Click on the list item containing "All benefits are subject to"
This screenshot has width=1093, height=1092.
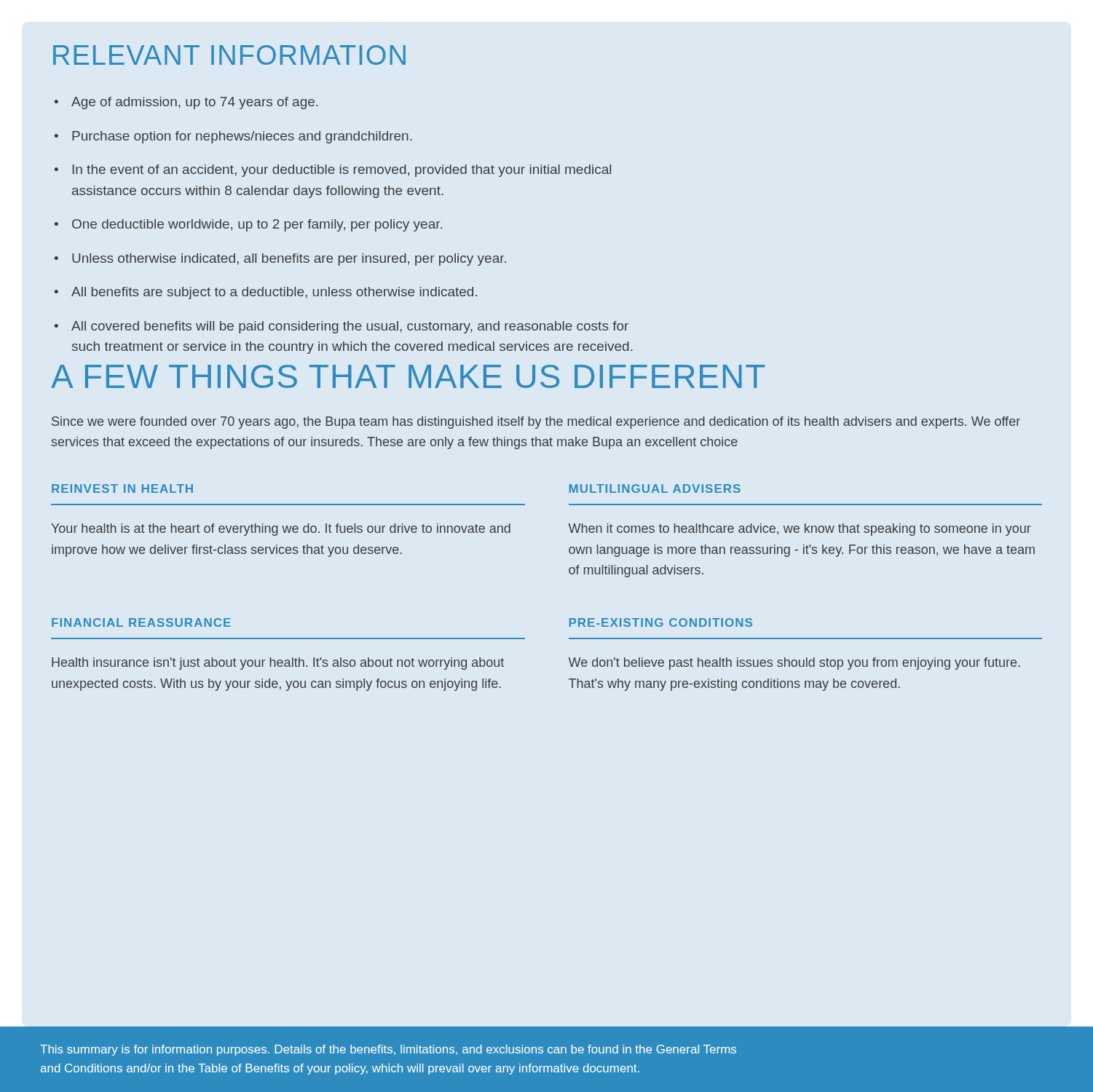pos(275,292)
